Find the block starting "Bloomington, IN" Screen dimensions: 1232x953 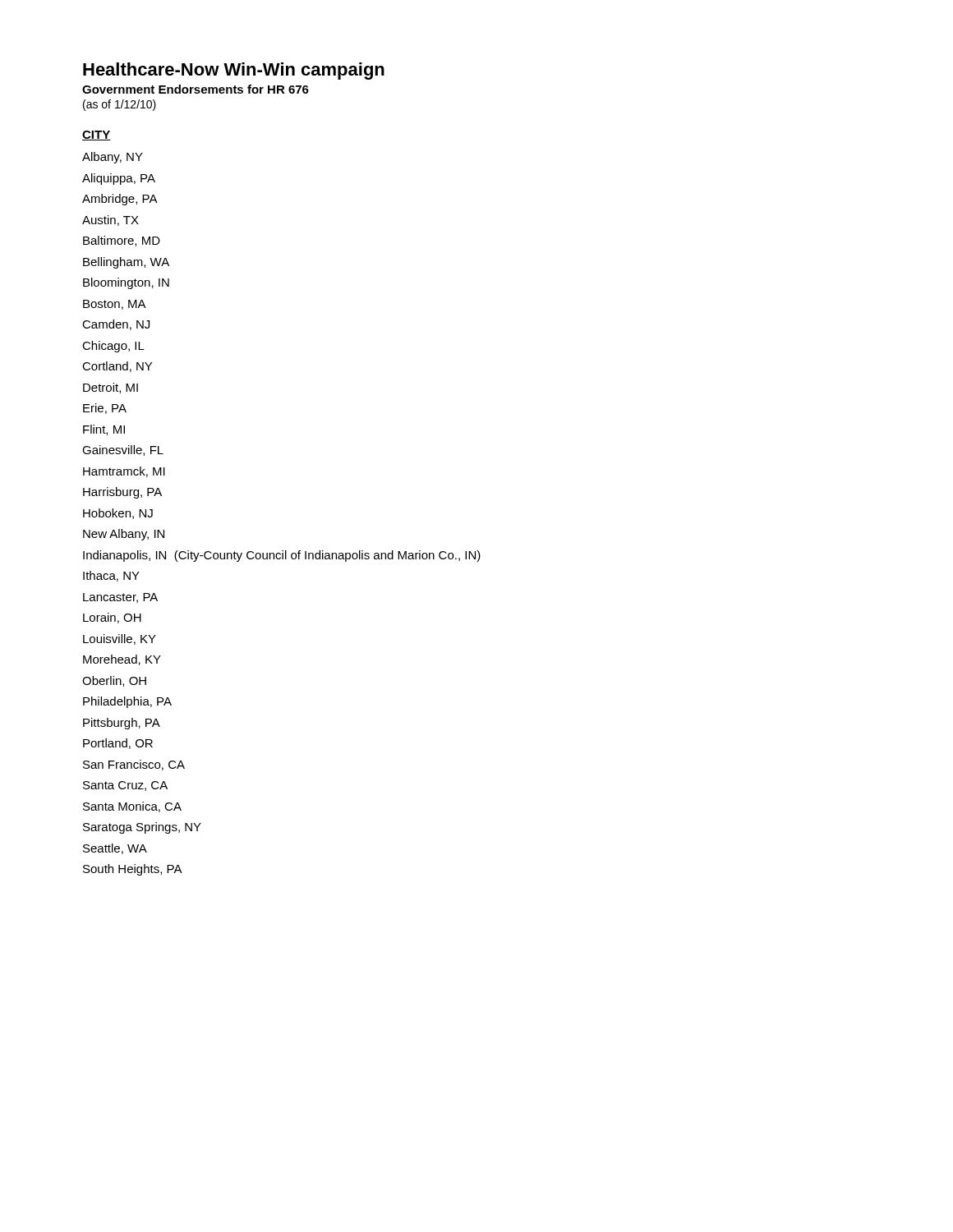point(126,282)
